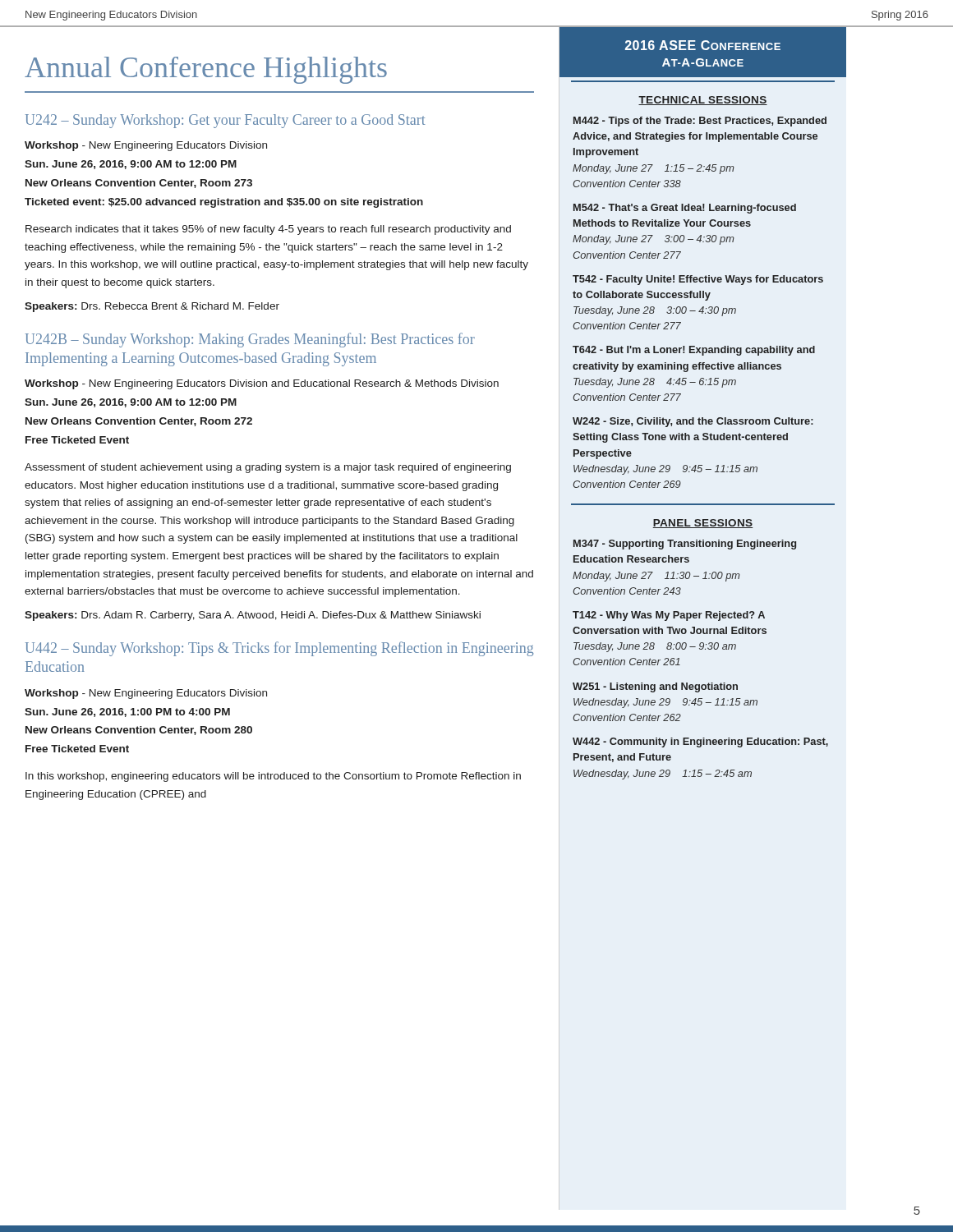Navigate to the region starting "W242 - Size,"
Viewport: 953px width, 1232px height.
tap(693, 422)
